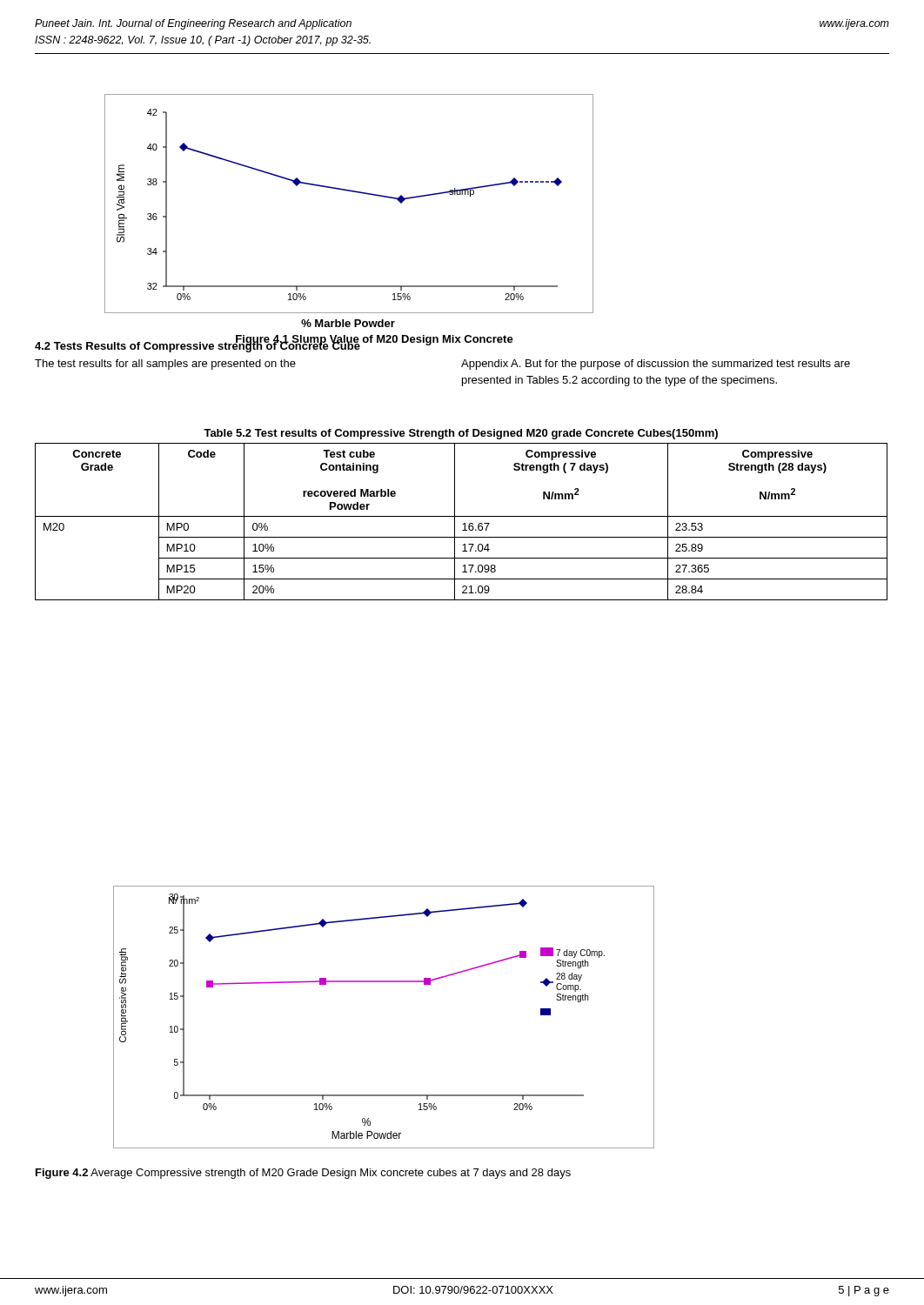
Task: Point to the passage starting "Figure 4.2 Average Compressive strength of"
Action: point(303,1172)
